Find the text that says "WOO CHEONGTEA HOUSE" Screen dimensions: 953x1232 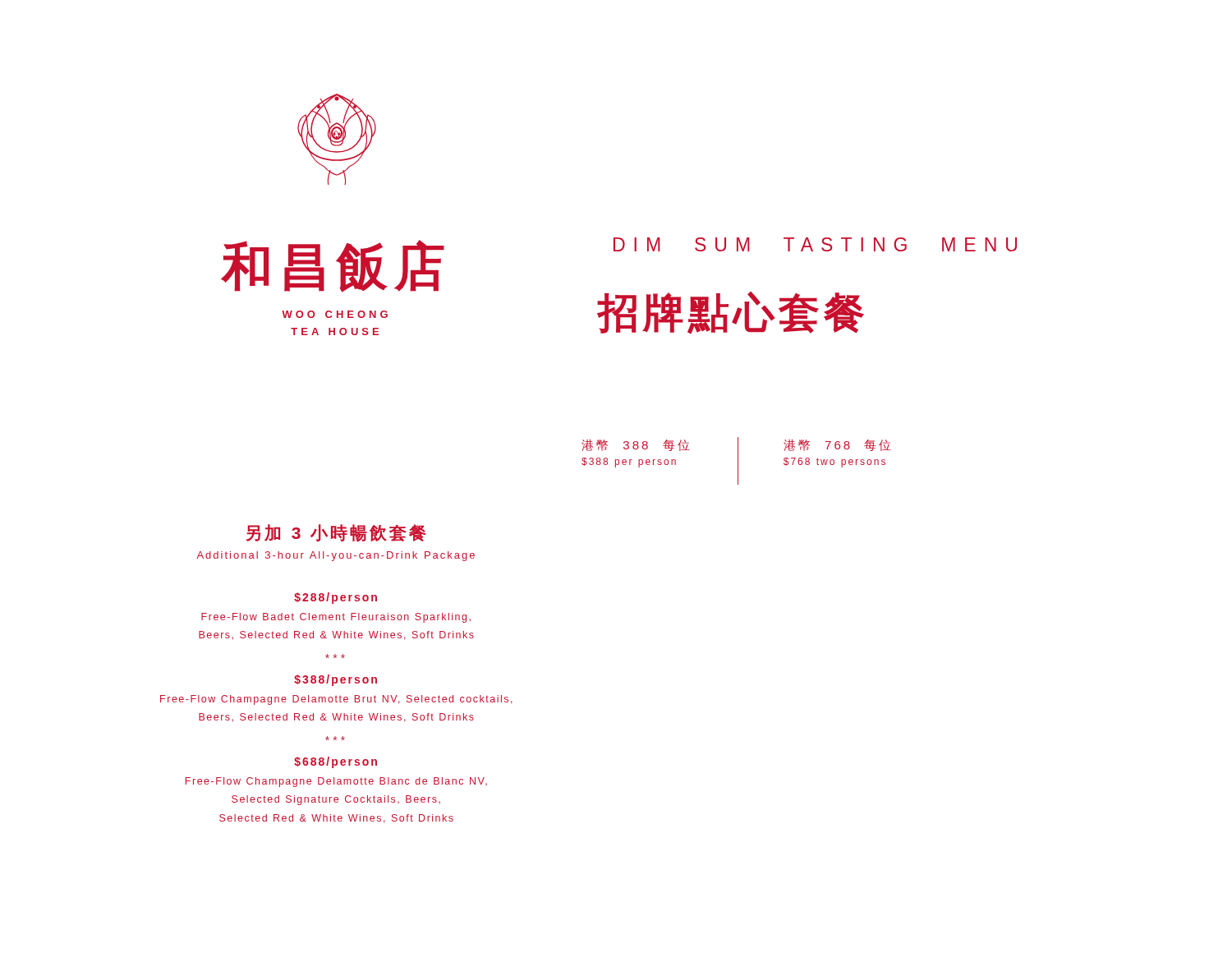[x=337, y=323]
